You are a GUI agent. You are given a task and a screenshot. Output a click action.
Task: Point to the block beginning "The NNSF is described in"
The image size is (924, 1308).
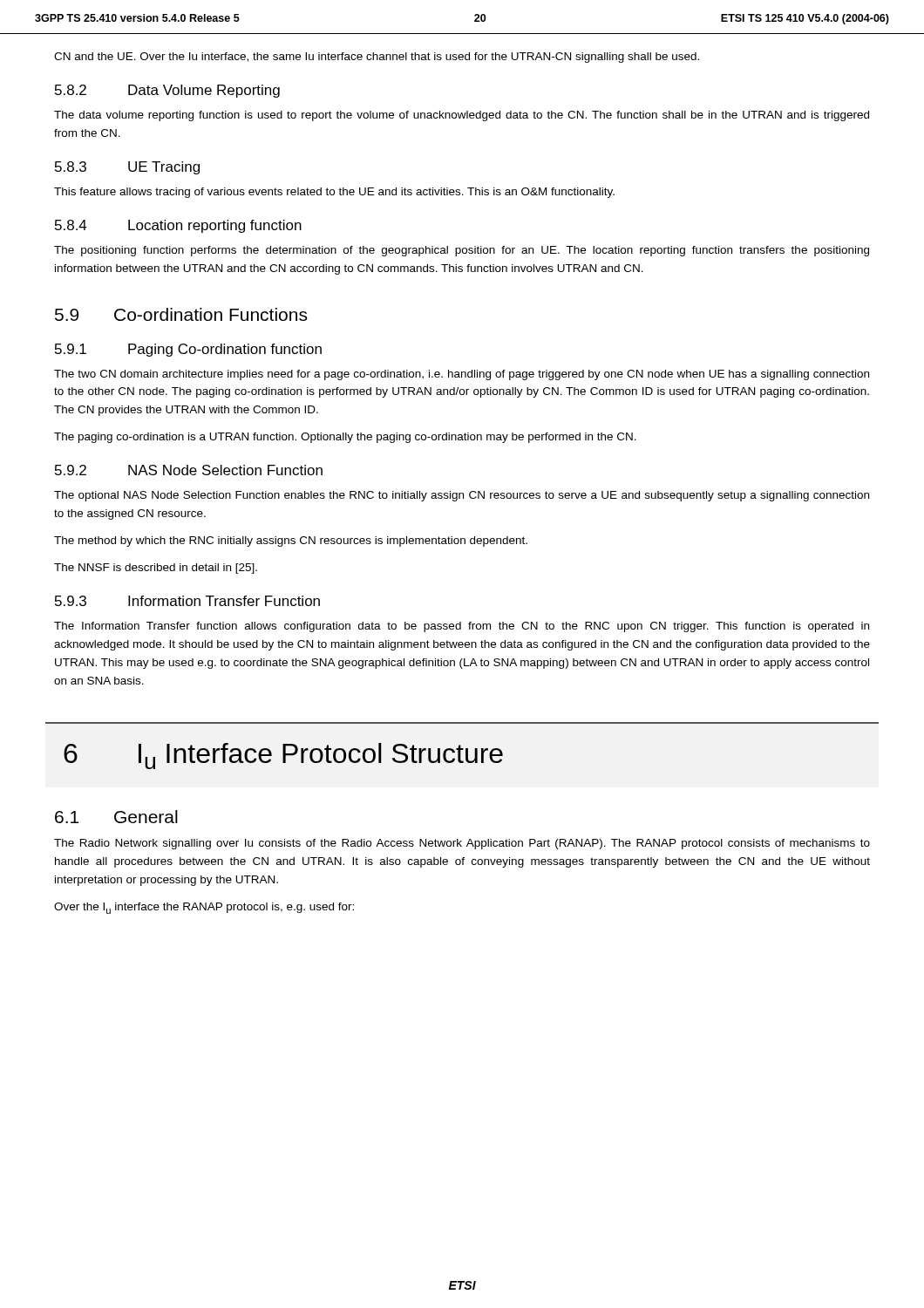(x=156, y=567)
